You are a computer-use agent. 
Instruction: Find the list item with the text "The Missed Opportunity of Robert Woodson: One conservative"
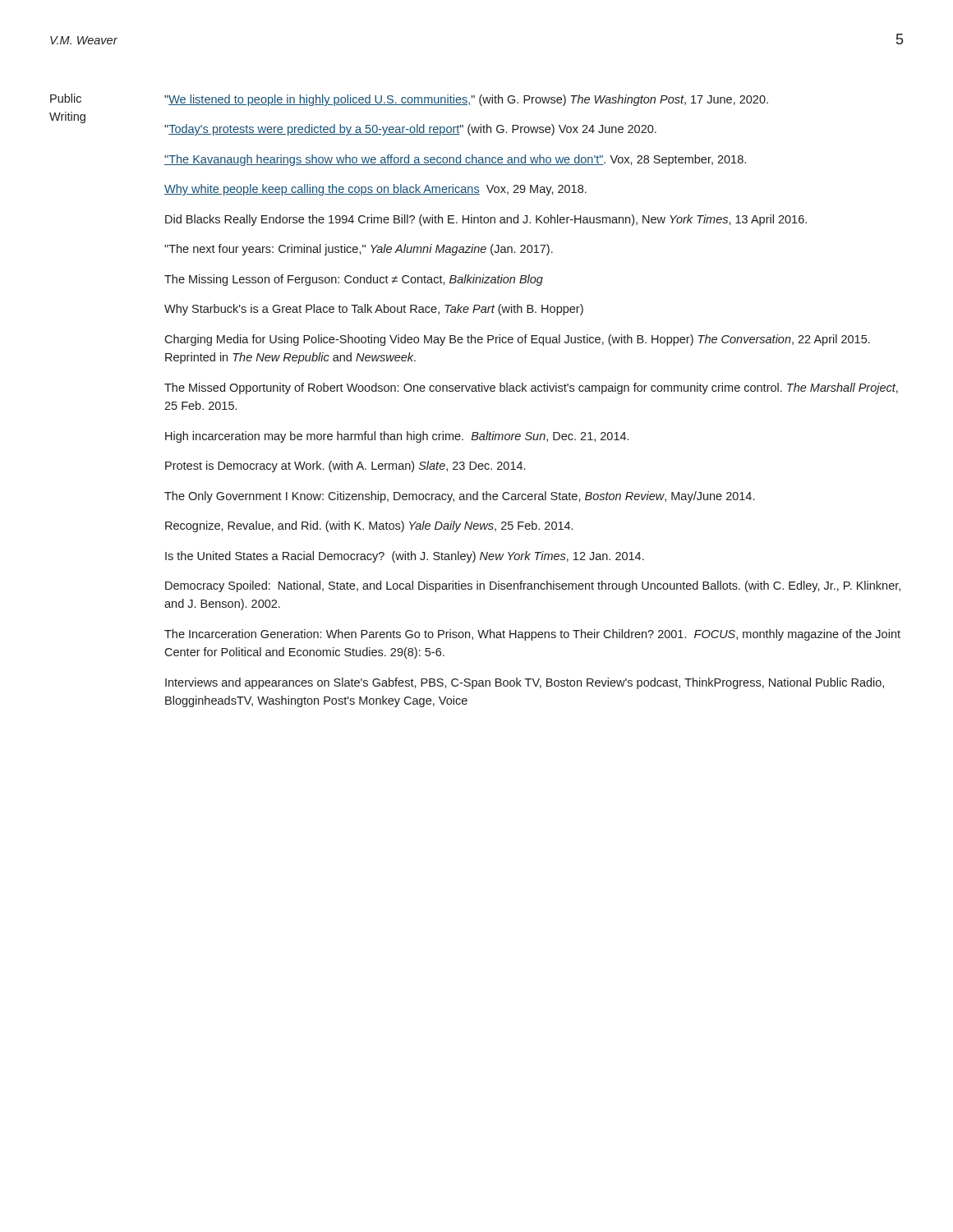[531, 397]
